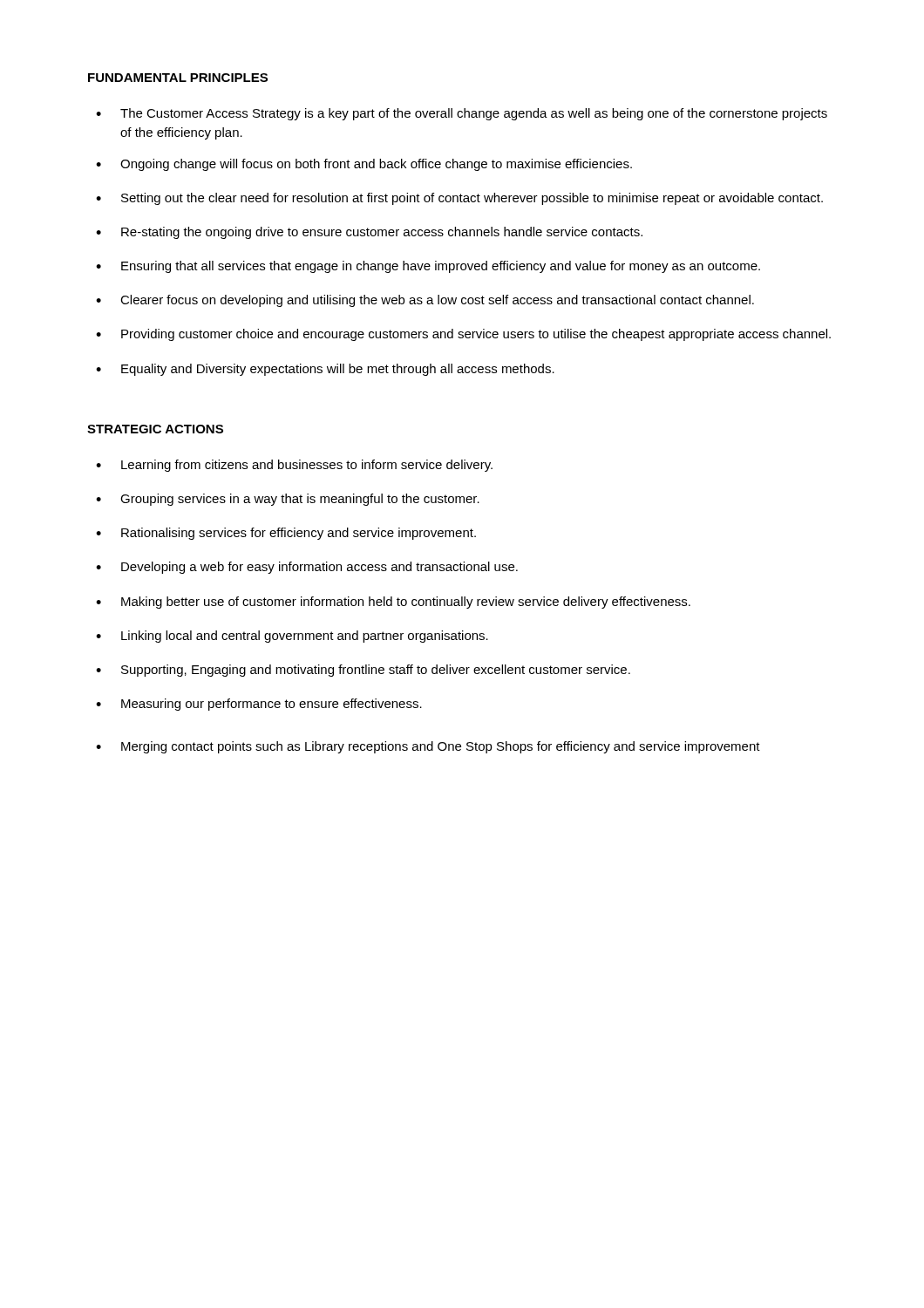Point to the text block starting "• Ensuring that all services that engage"
Image resolution: width=924 pixels, height=1308 pixels.
pos(466,267)
